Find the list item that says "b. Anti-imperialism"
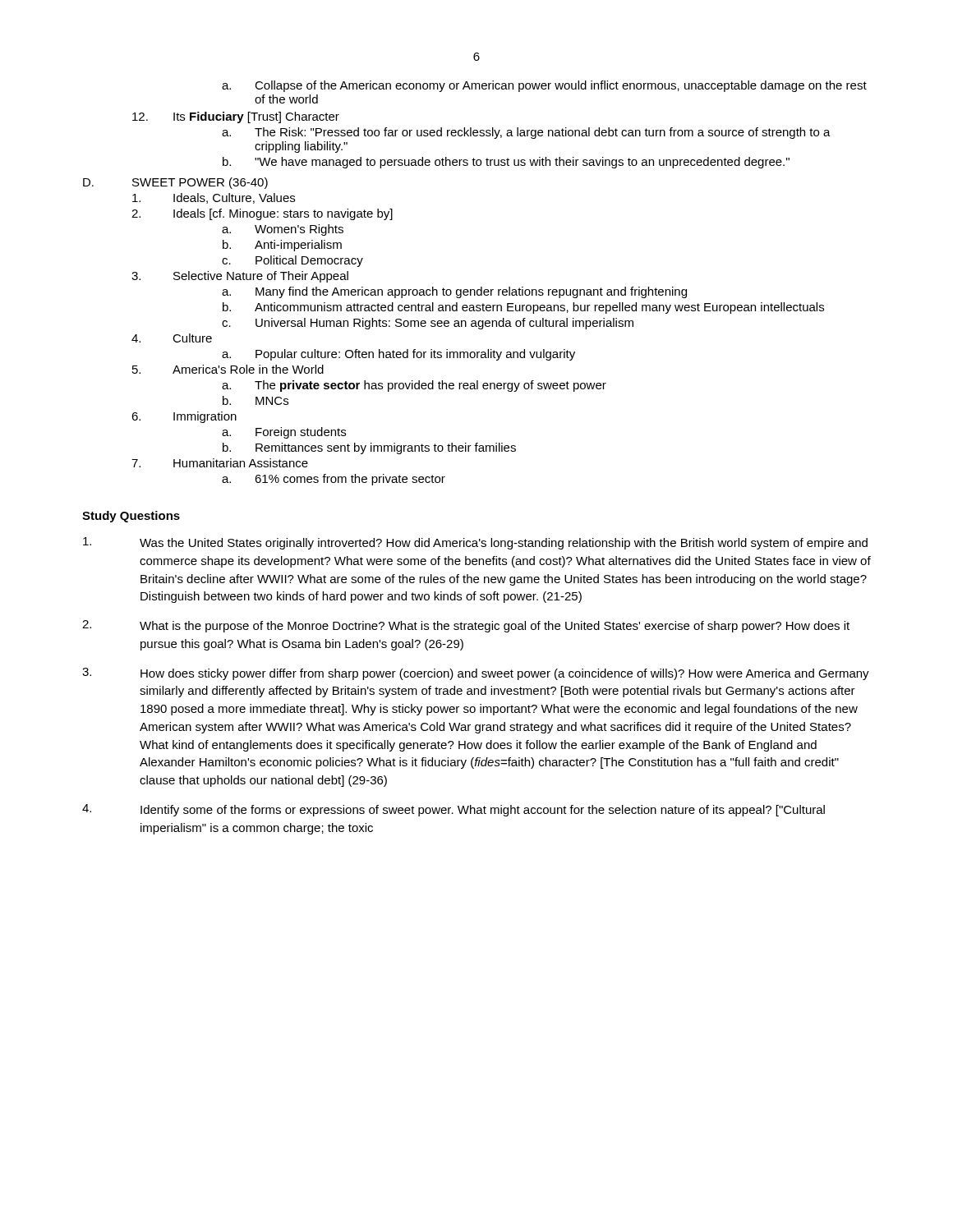The width and height of the screenshot is (953, 1232). pyautogui.click(x=282, y=246)
